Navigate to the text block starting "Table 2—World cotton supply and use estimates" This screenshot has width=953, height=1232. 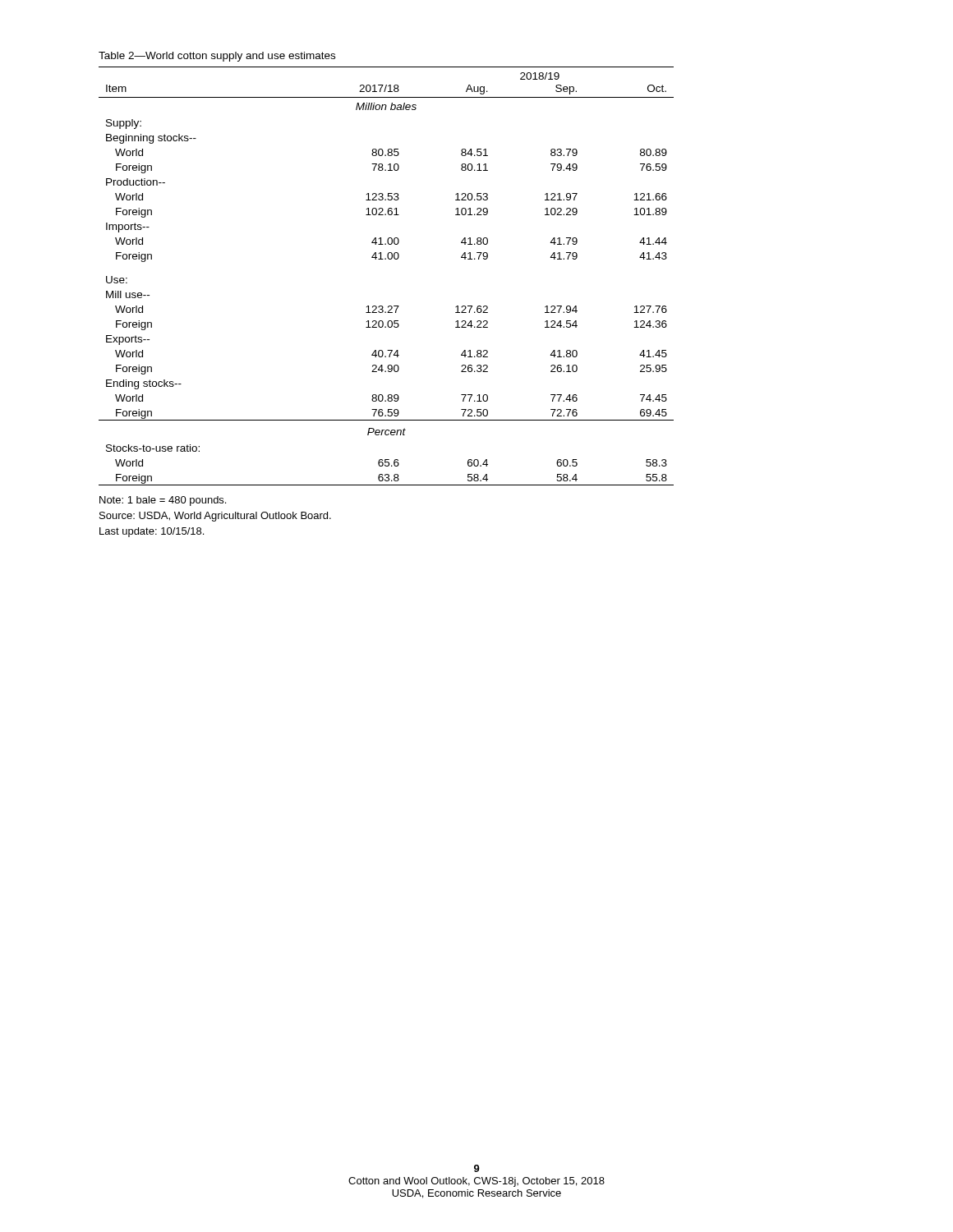pos(217,55)
